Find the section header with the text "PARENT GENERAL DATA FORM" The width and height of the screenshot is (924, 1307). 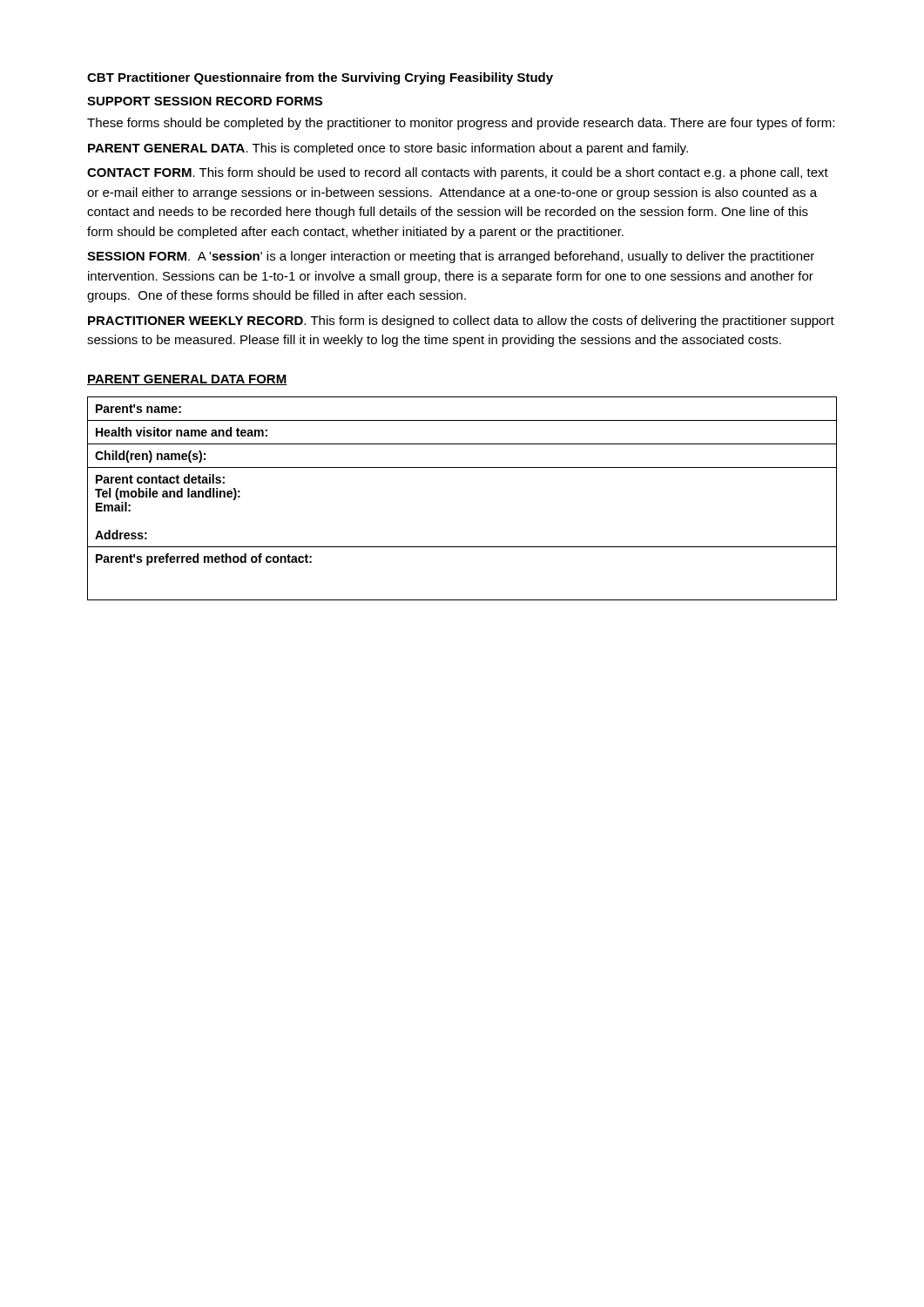[187, 378]
